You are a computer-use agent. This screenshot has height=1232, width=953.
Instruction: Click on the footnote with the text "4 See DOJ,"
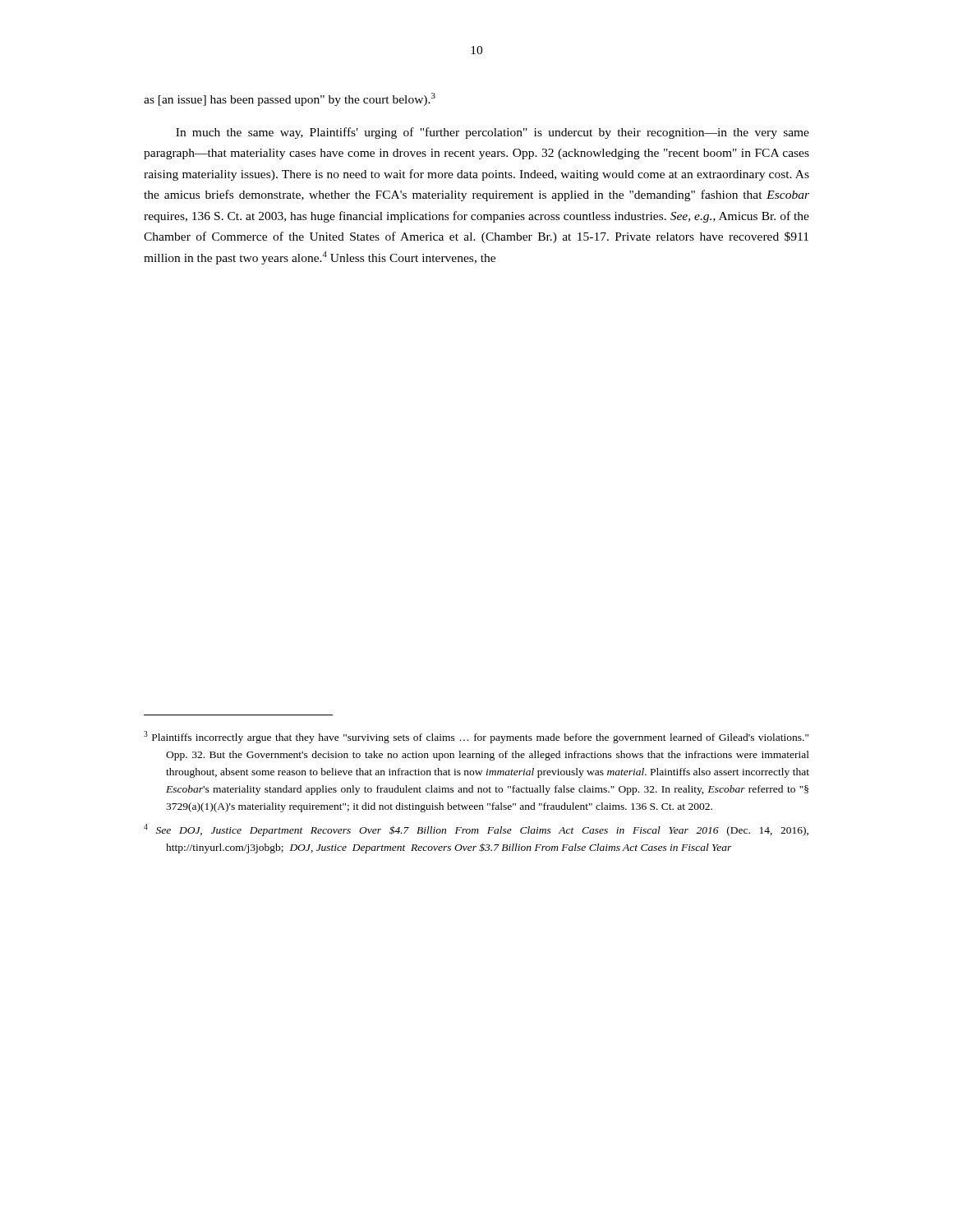coord(476,838)
